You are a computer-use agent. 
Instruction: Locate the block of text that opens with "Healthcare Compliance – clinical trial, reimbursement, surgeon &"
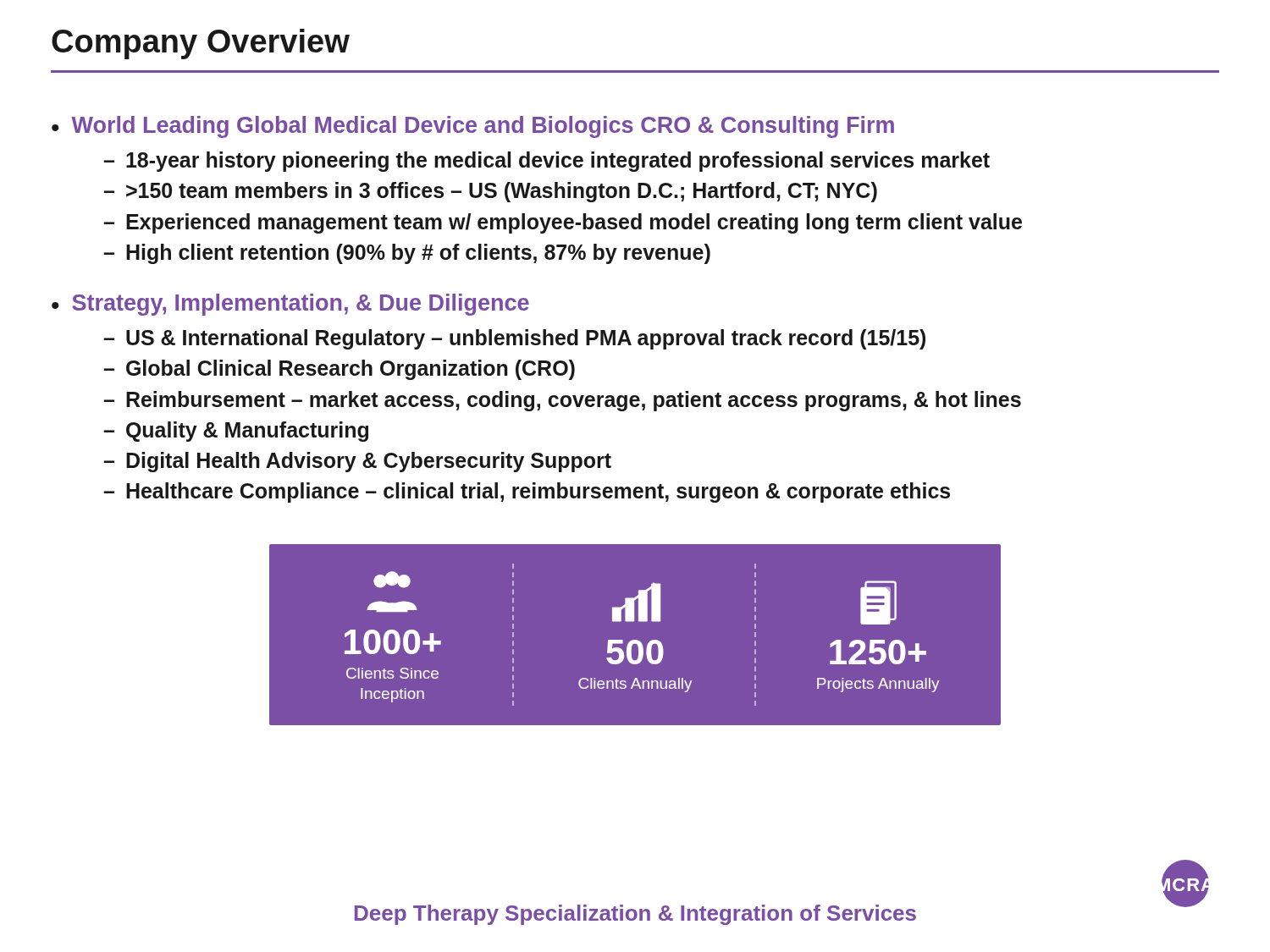pyautogui.click(x=538, y=491)
